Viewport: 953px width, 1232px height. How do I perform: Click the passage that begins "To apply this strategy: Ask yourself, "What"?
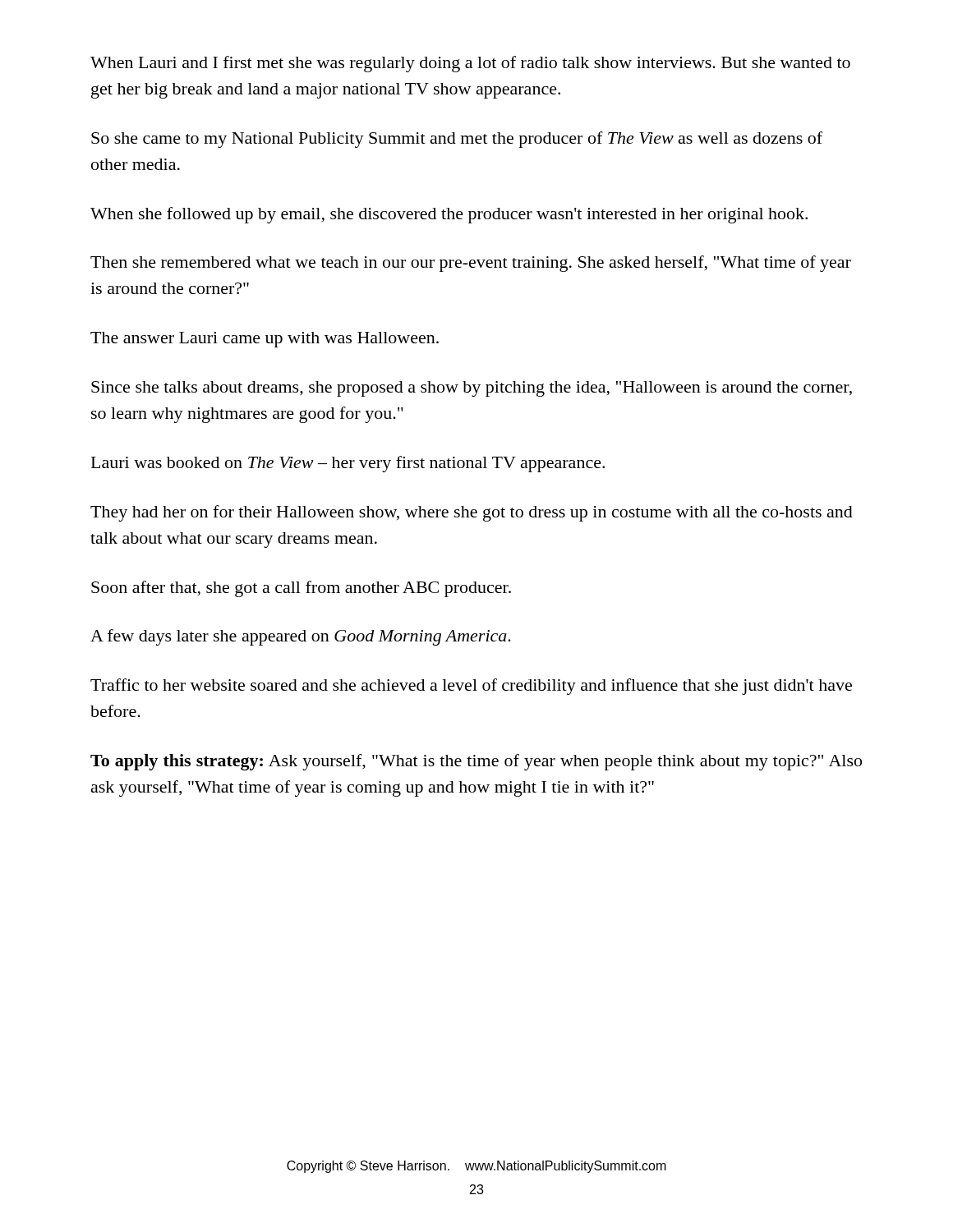[476, 773]
